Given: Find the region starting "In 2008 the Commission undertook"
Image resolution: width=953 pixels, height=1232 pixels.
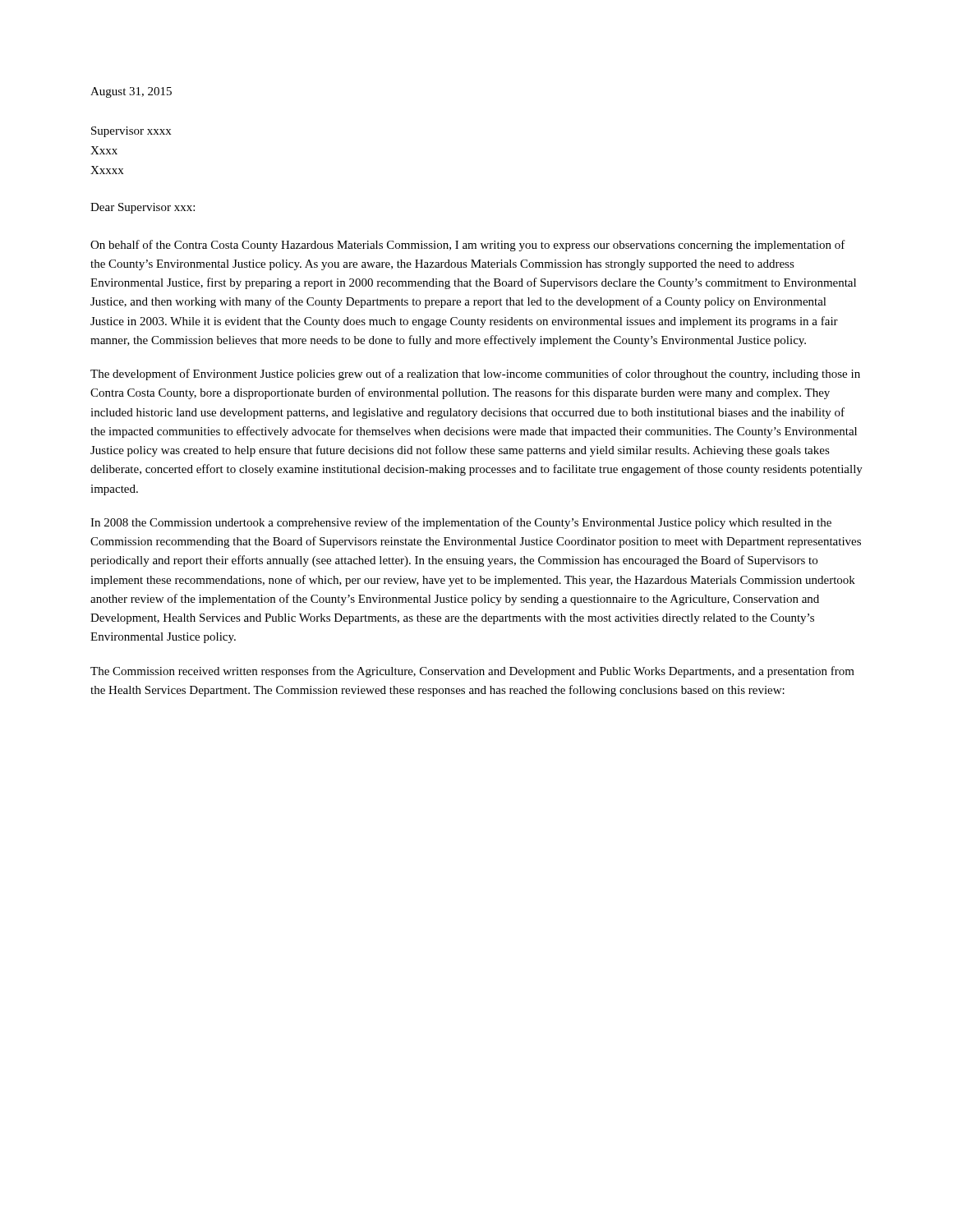Looking at the screenshot, I should (476, 579).
